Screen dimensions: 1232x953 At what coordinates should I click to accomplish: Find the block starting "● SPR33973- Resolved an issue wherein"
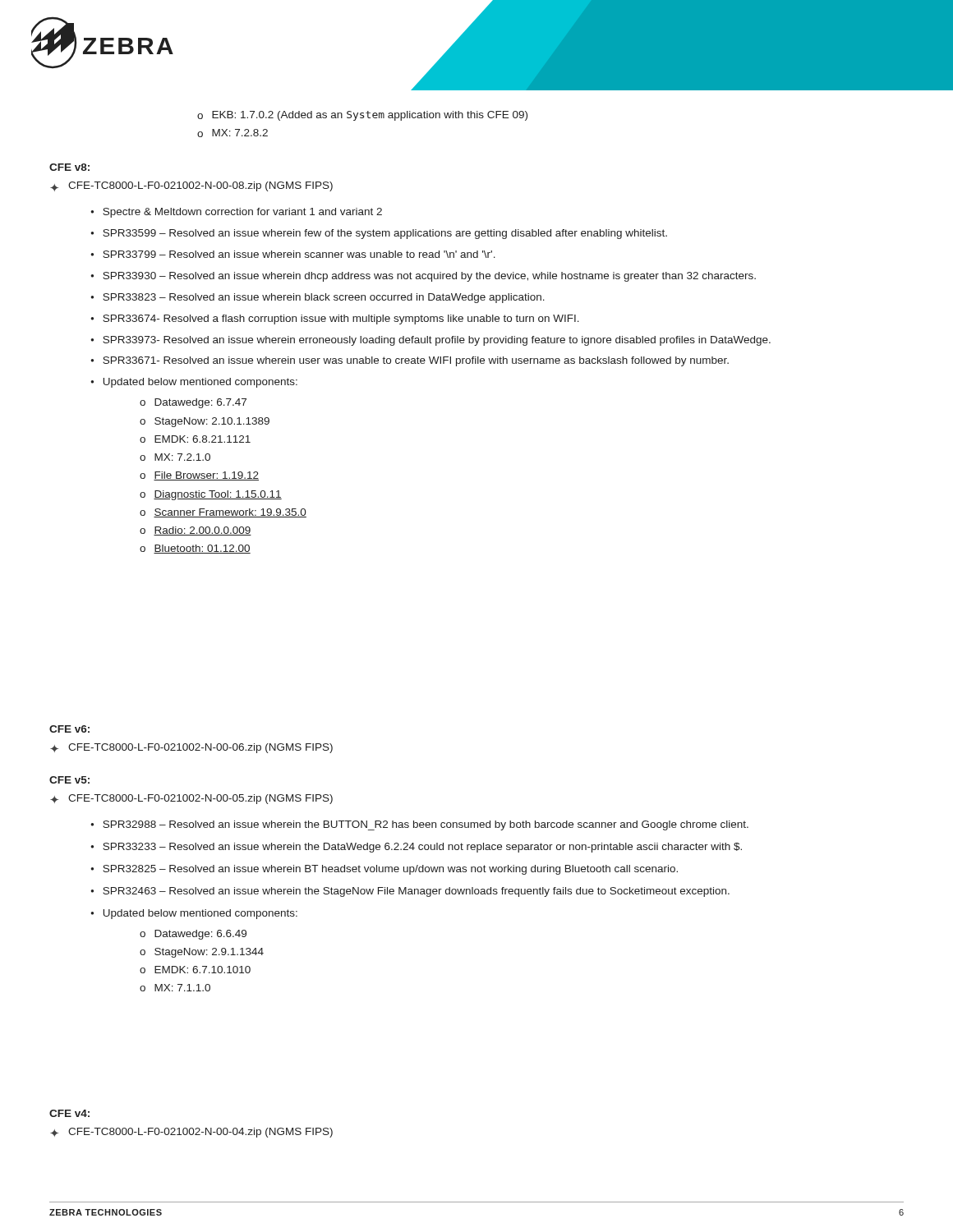[x=431, y=340]
